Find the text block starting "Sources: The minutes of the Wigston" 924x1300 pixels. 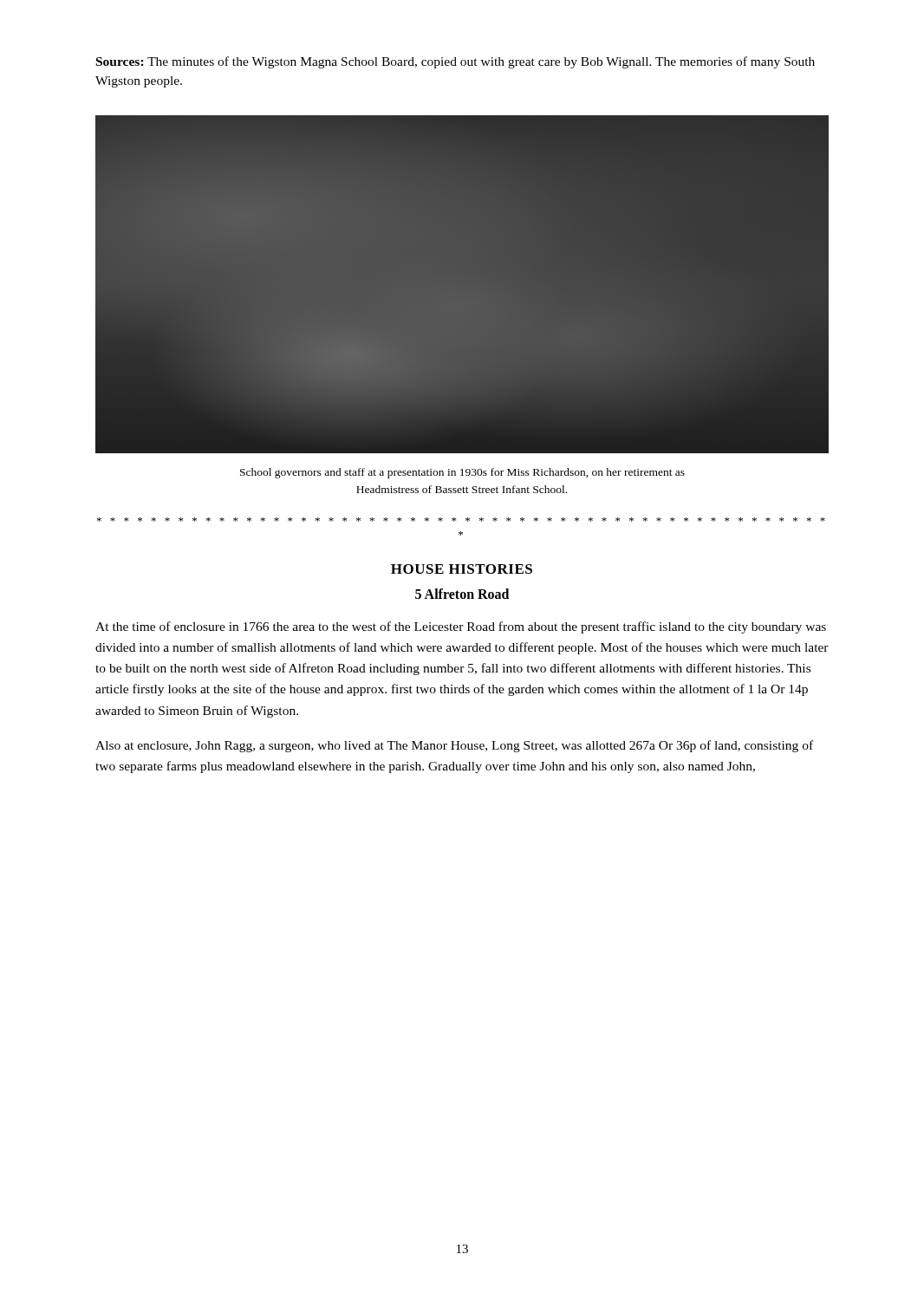[x=455, y=71]
